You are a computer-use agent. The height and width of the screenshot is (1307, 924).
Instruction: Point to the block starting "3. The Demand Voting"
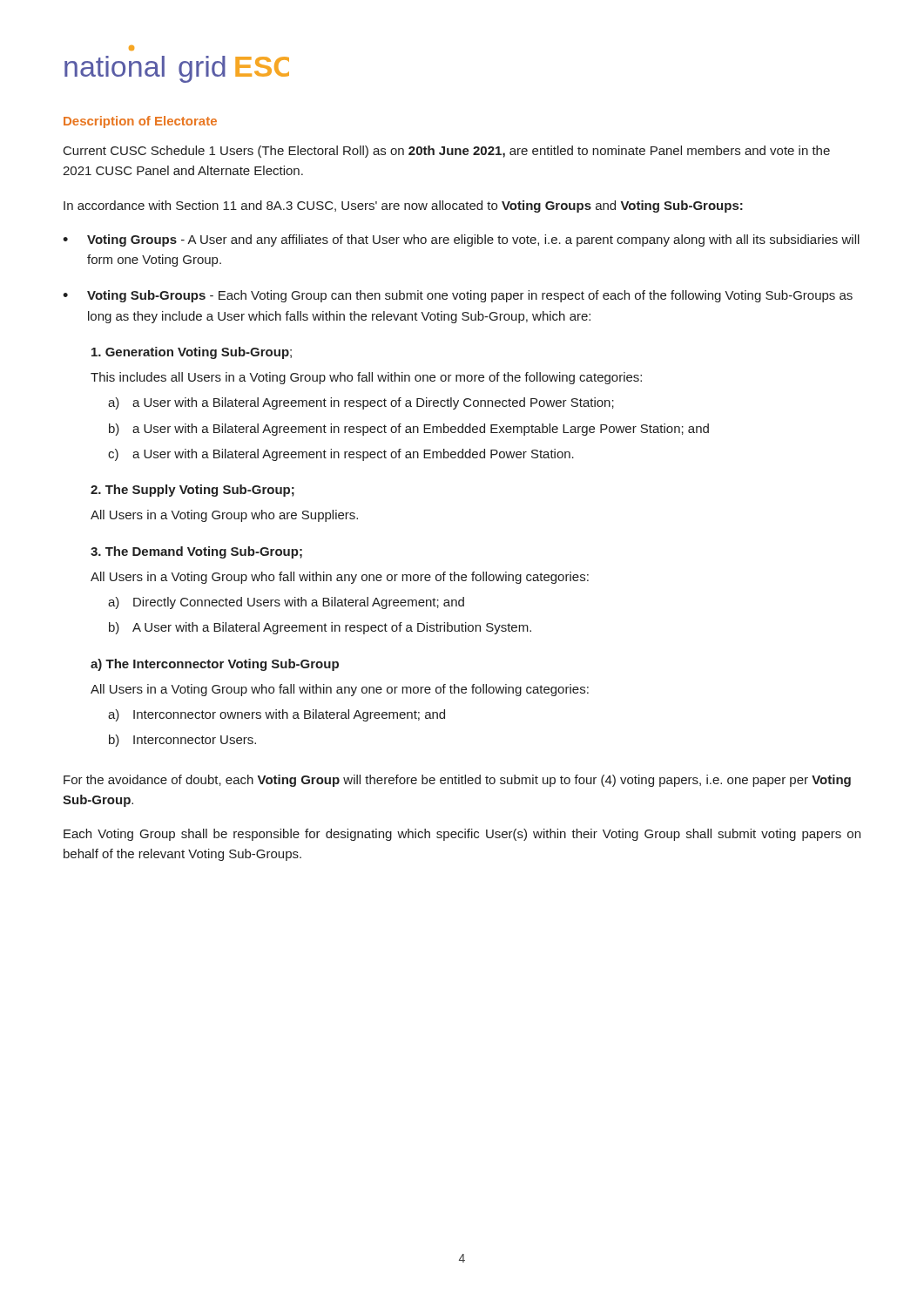(x=197, y=551)
